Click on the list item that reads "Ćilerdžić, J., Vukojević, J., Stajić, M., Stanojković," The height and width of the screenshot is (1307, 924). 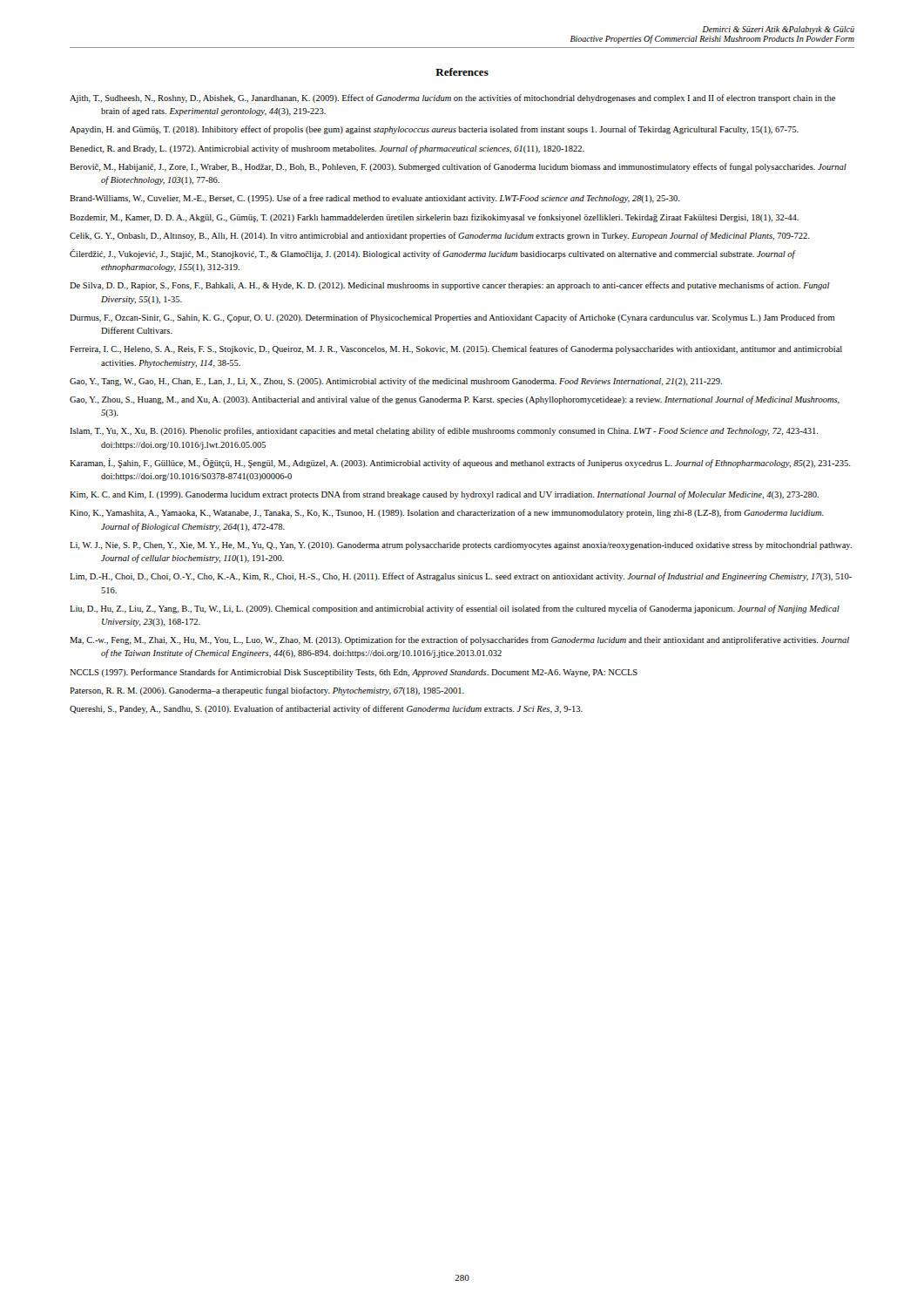pyautogui.click(x=432, y=261)
